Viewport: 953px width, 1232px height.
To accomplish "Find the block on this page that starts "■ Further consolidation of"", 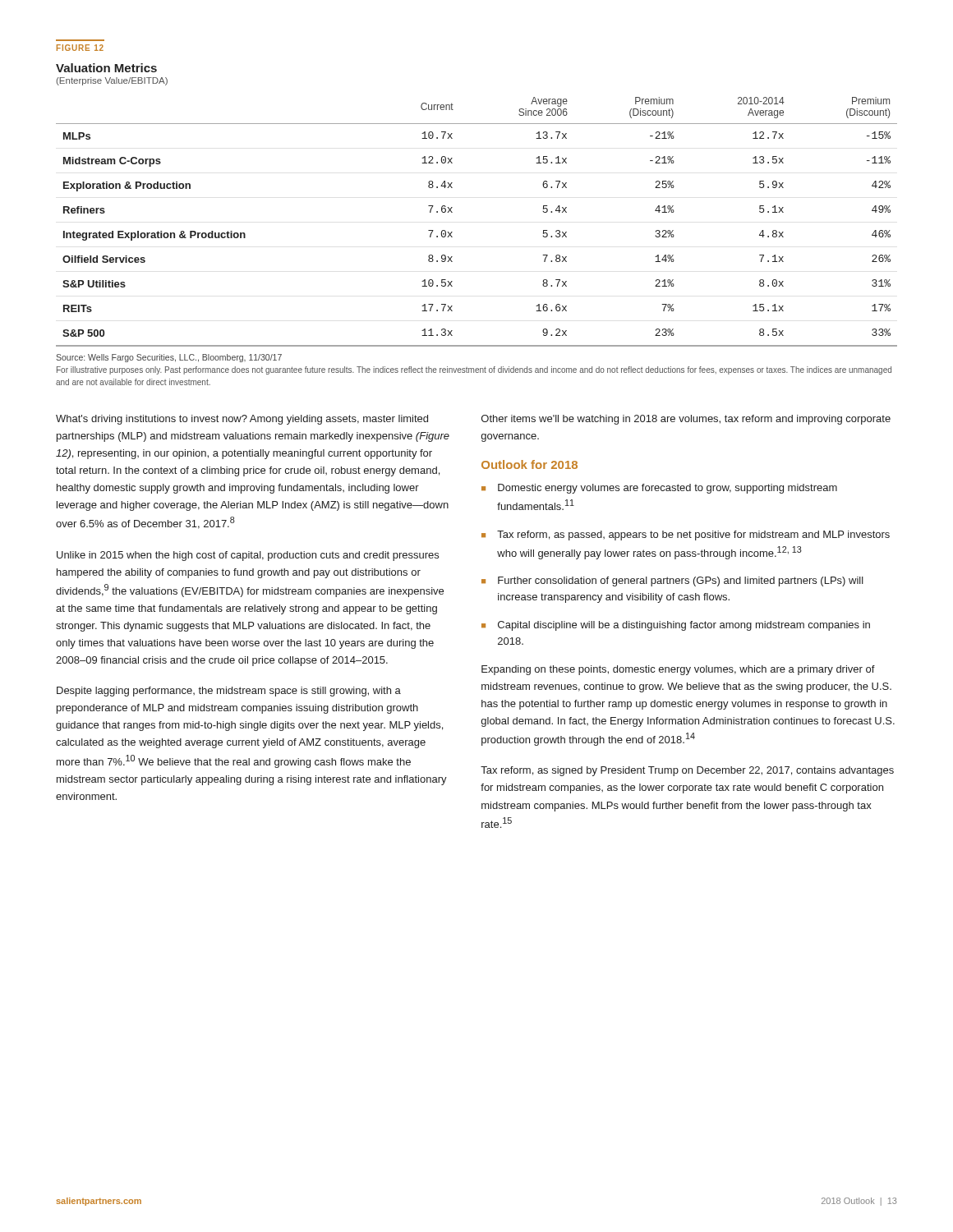I will [689, 589].
